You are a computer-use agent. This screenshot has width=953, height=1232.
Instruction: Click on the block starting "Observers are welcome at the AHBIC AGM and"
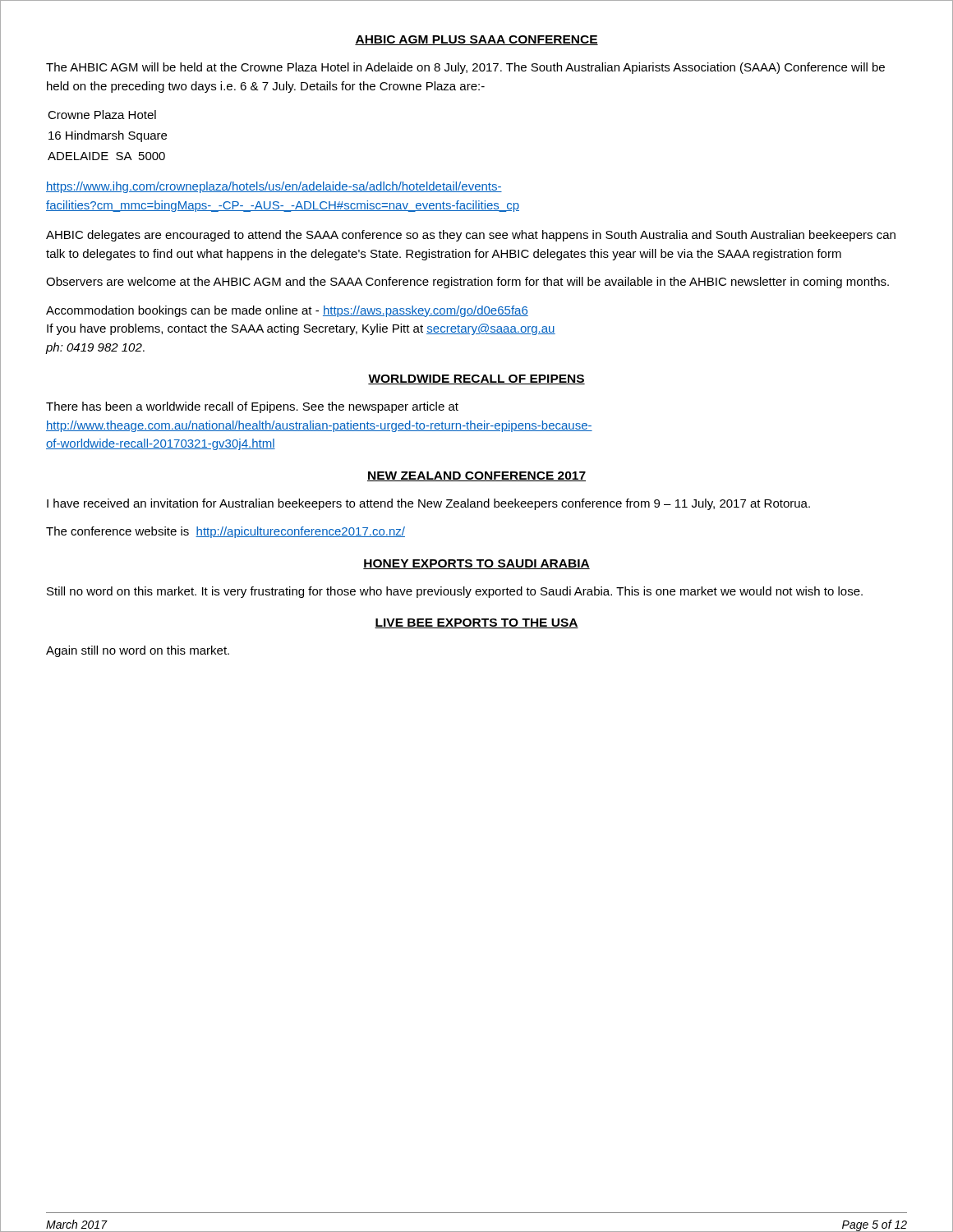tap(468, 282)
